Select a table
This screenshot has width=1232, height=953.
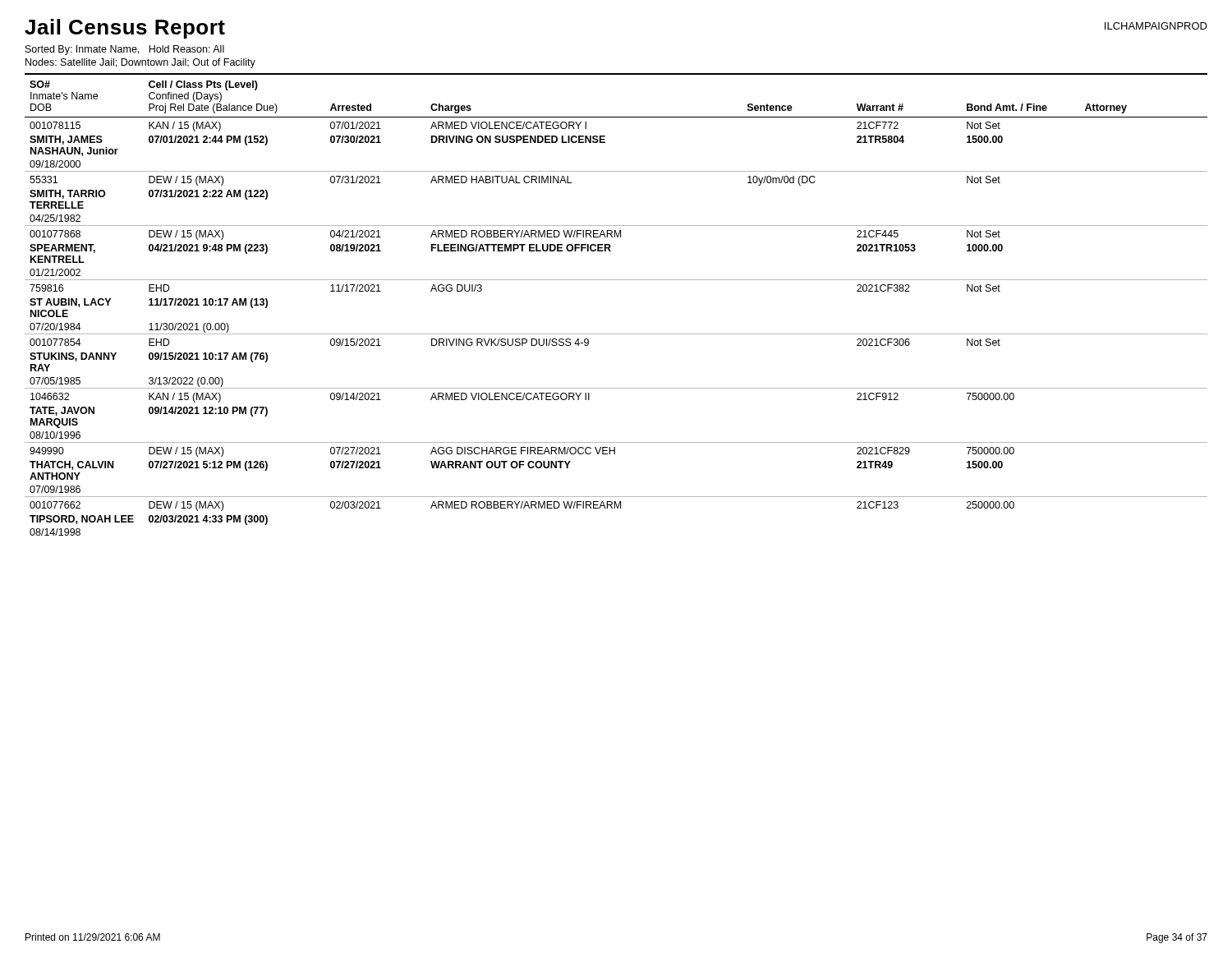tap(616, 306)
